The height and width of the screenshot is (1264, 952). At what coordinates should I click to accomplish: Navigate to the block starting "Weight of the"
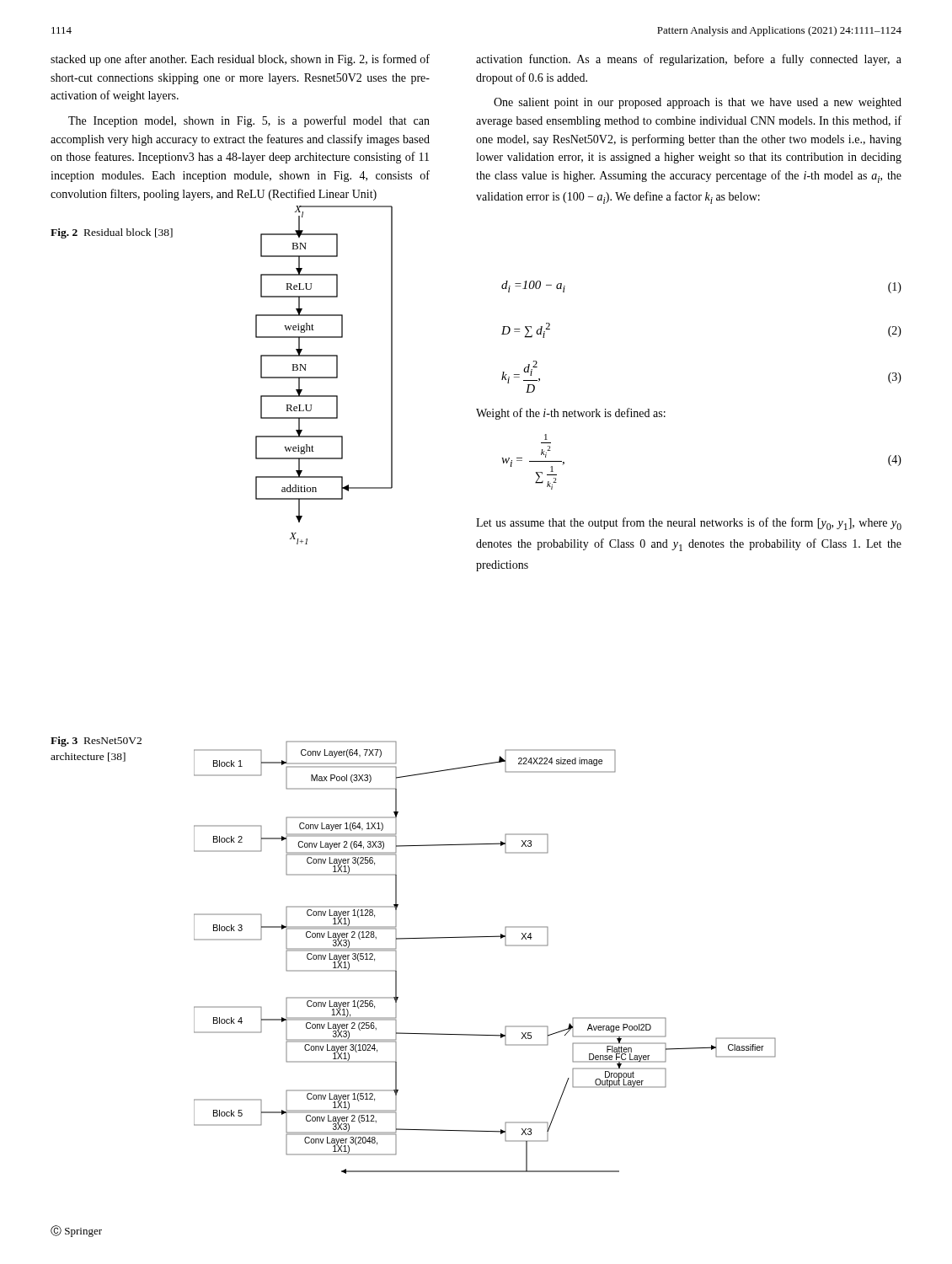pos(571,413)
